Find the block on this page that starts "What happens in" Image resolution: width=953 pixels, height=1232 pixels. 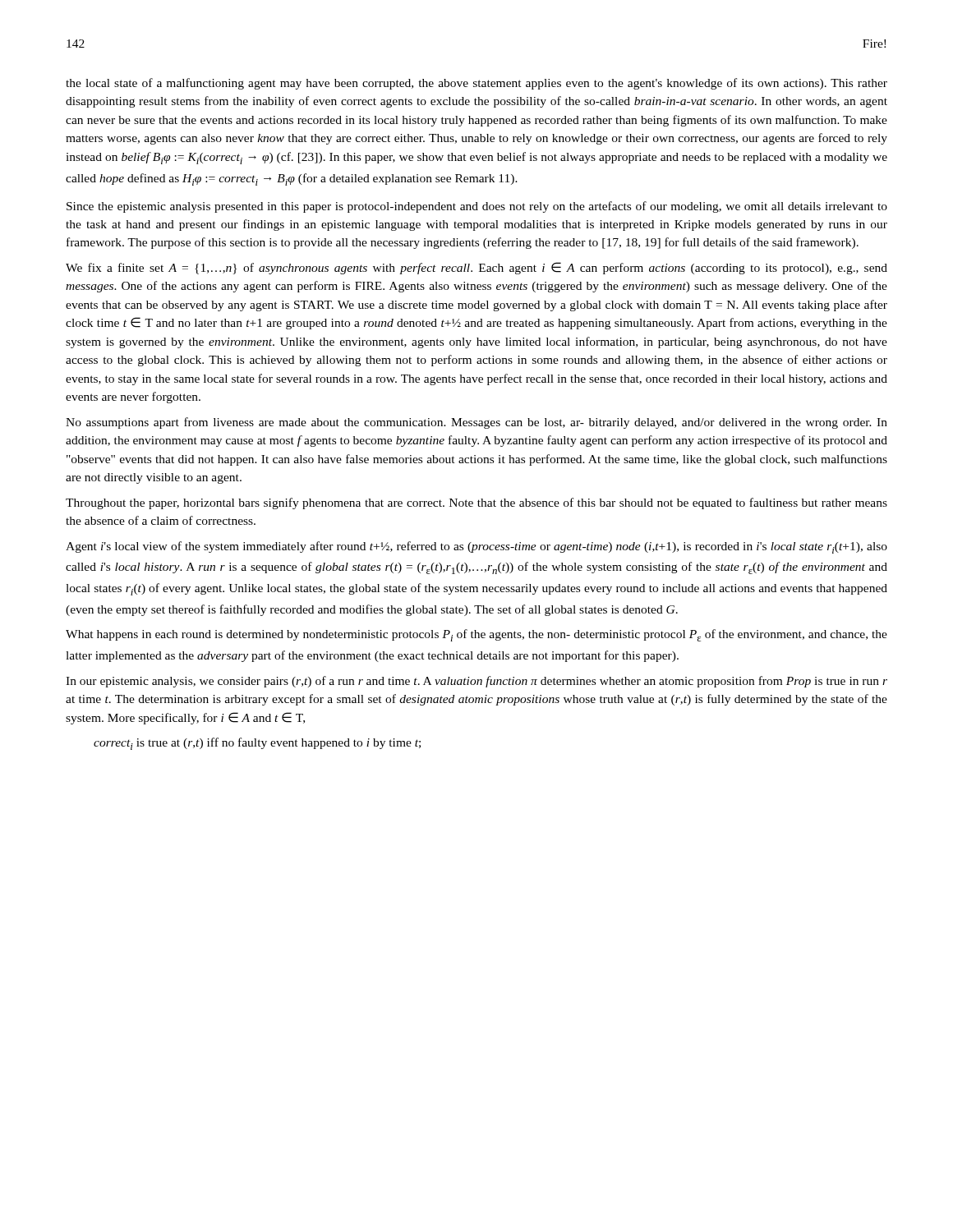pyautogui.click(x=476, y=645)
